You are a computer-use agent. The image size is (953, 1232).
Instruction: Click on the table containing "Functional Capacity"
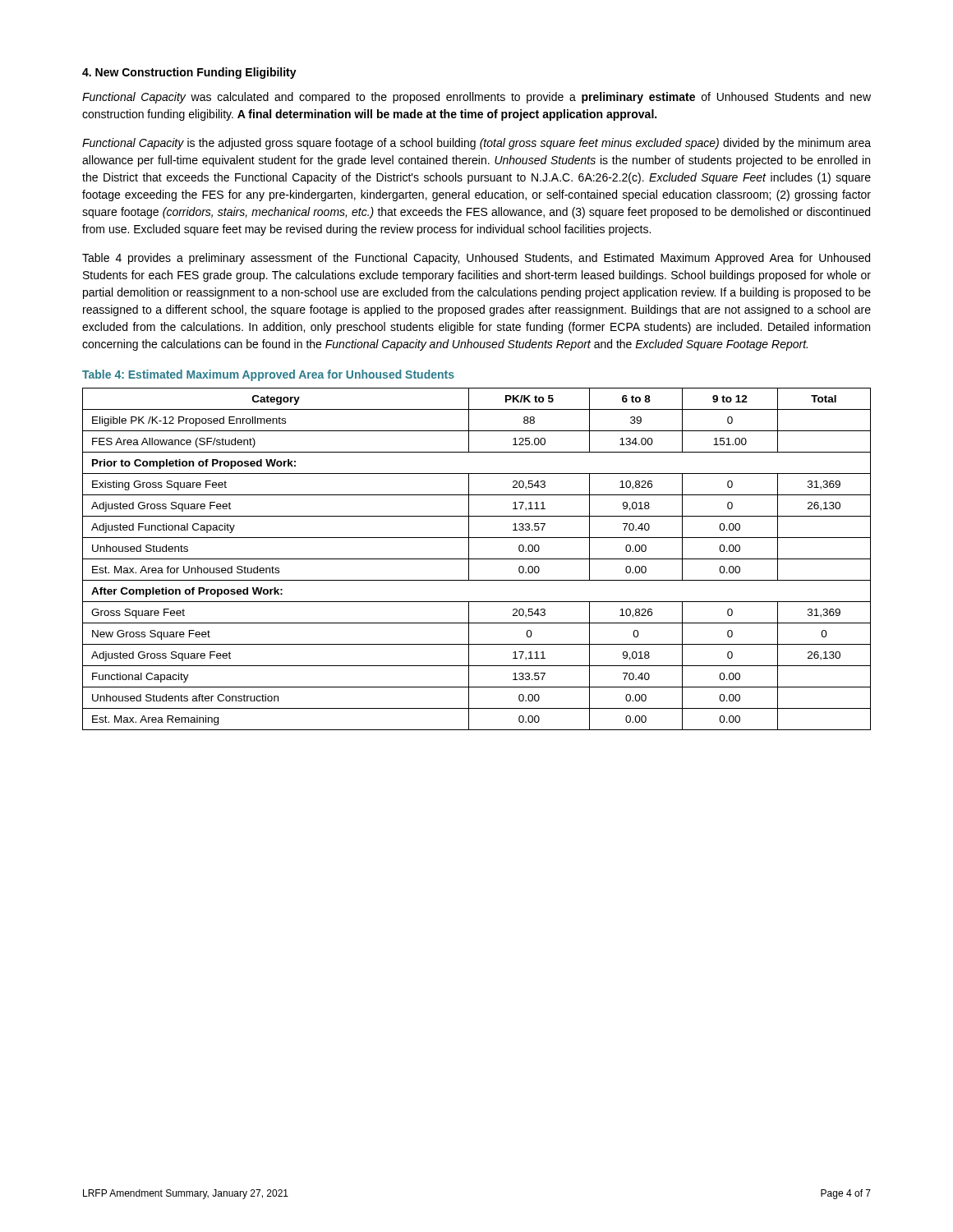[476, 559]
